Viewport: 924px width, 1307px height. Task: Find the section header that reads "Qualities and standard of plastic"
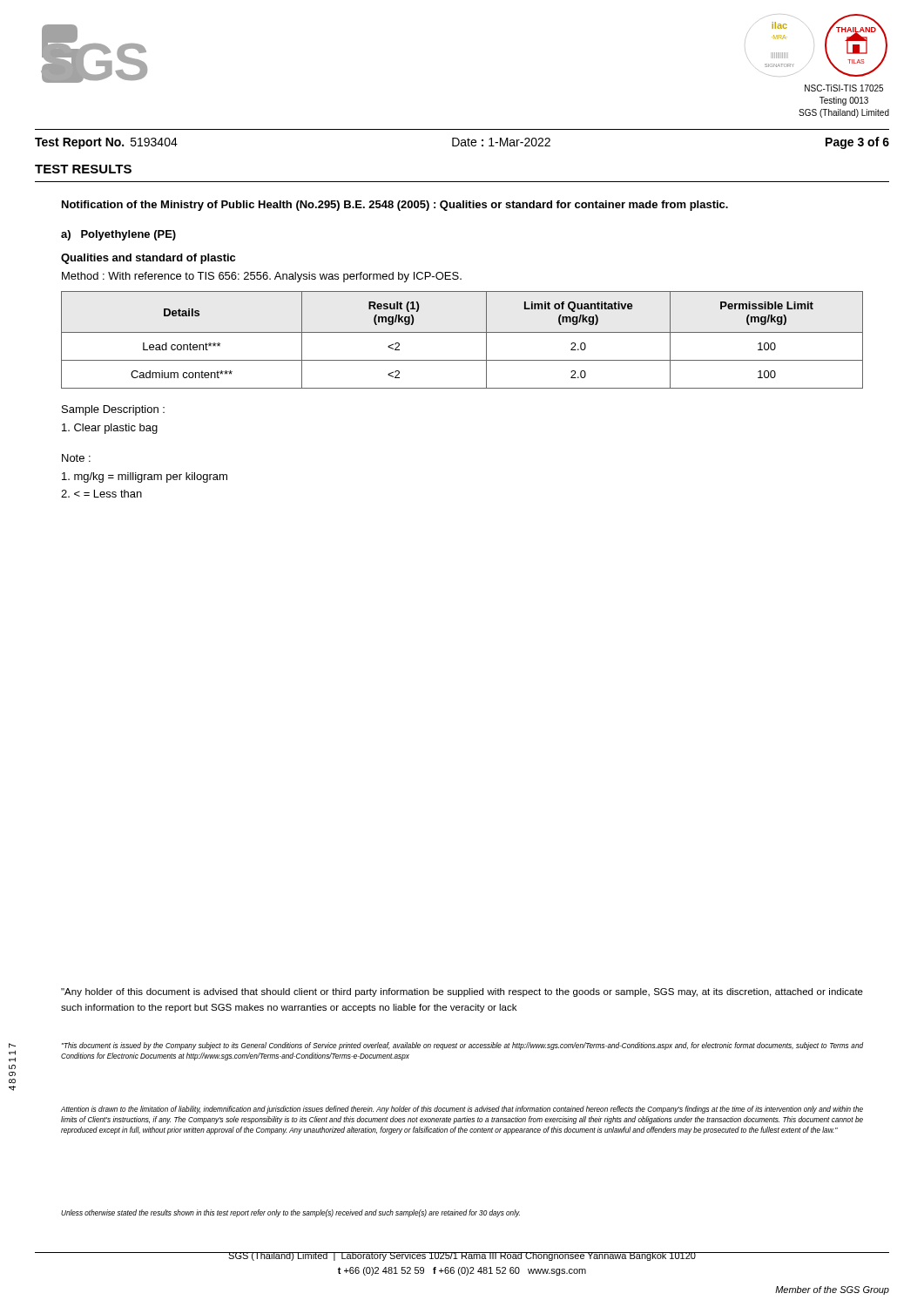pos(148,258)
